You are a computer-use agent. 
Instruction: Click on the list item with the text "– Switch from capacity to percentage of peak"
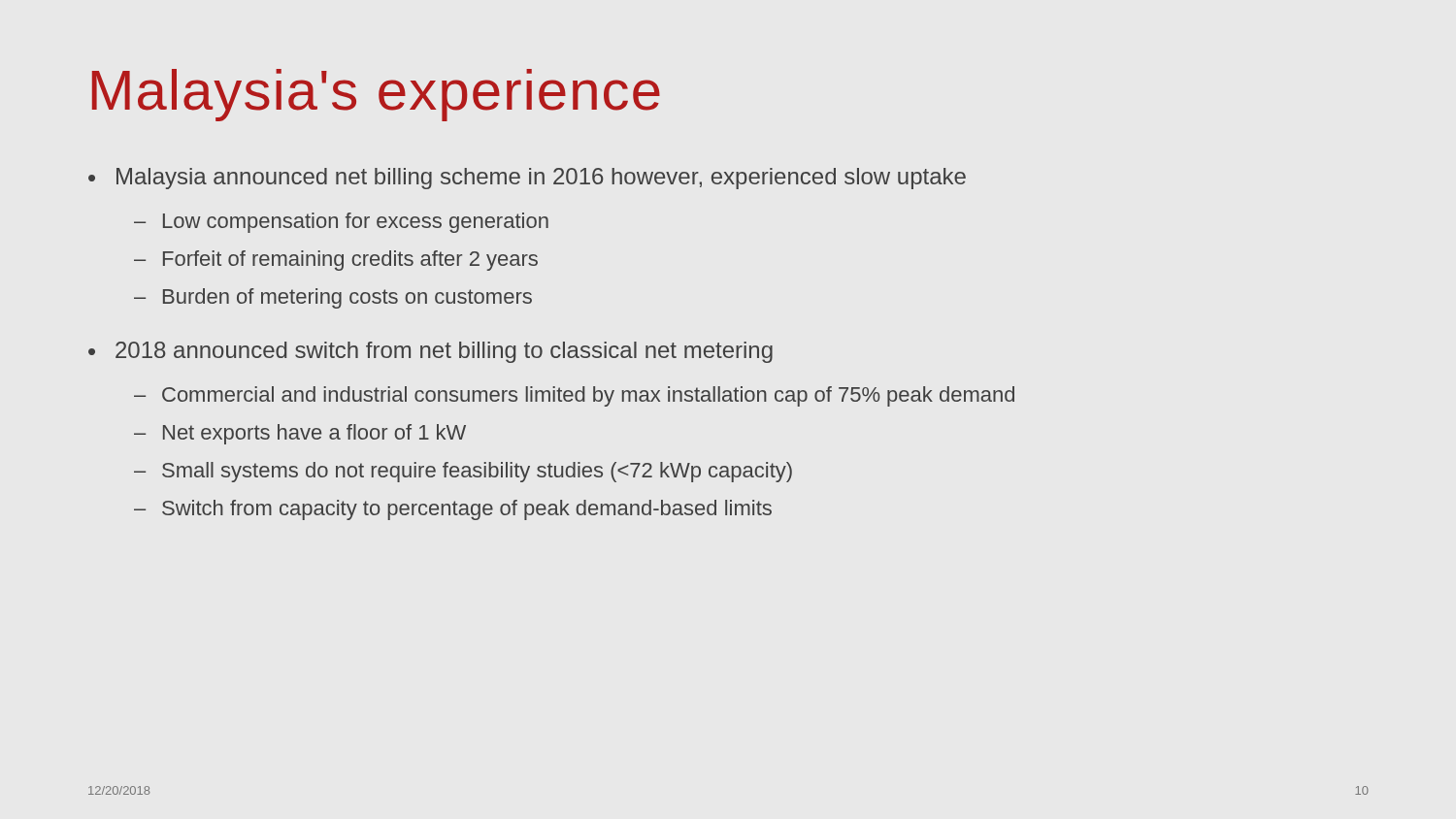751,508
